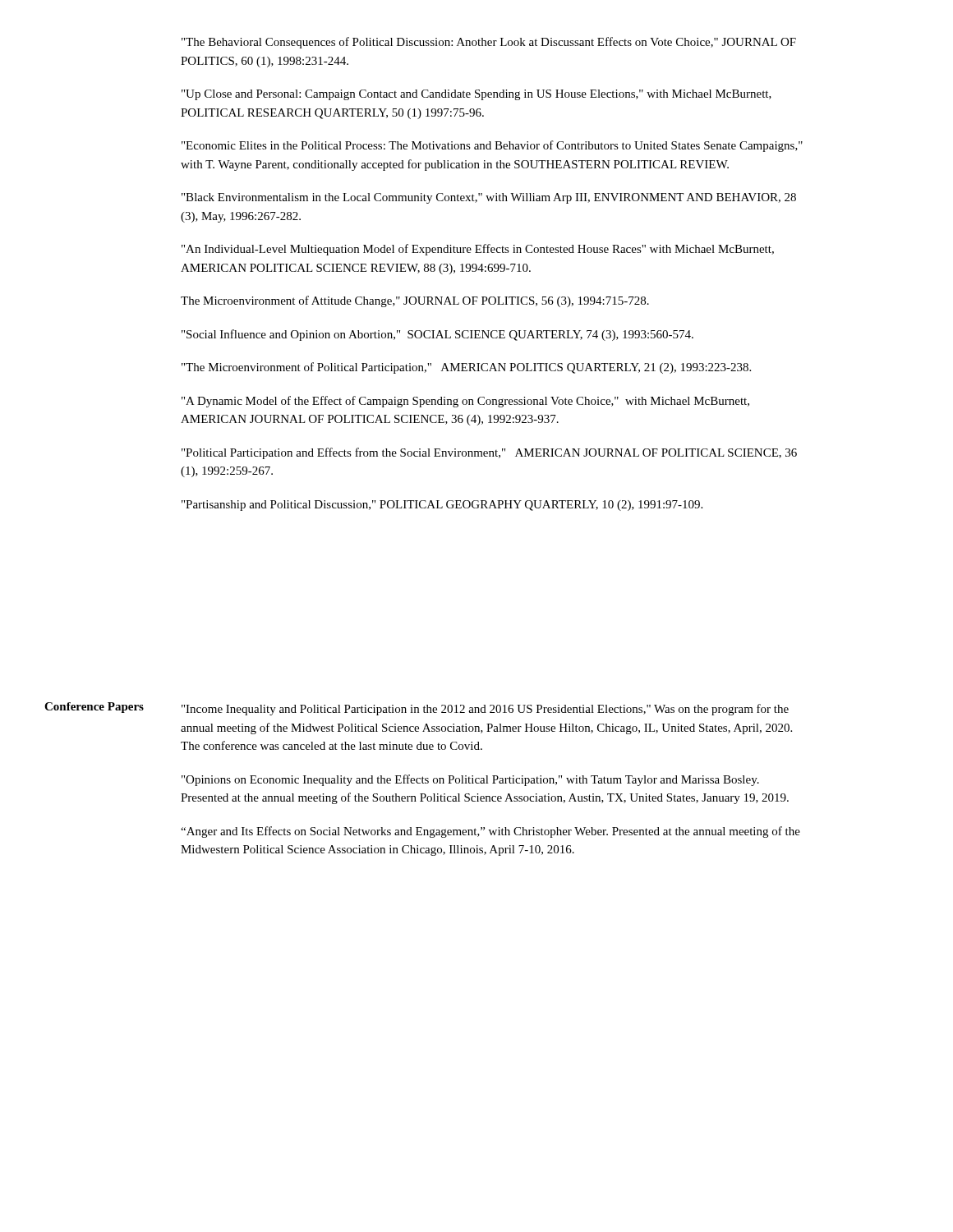Navigate to the block starting "“Anger and Its Effects on Social Networks and"
The image size is (953, 1232).
coord(490,840)
